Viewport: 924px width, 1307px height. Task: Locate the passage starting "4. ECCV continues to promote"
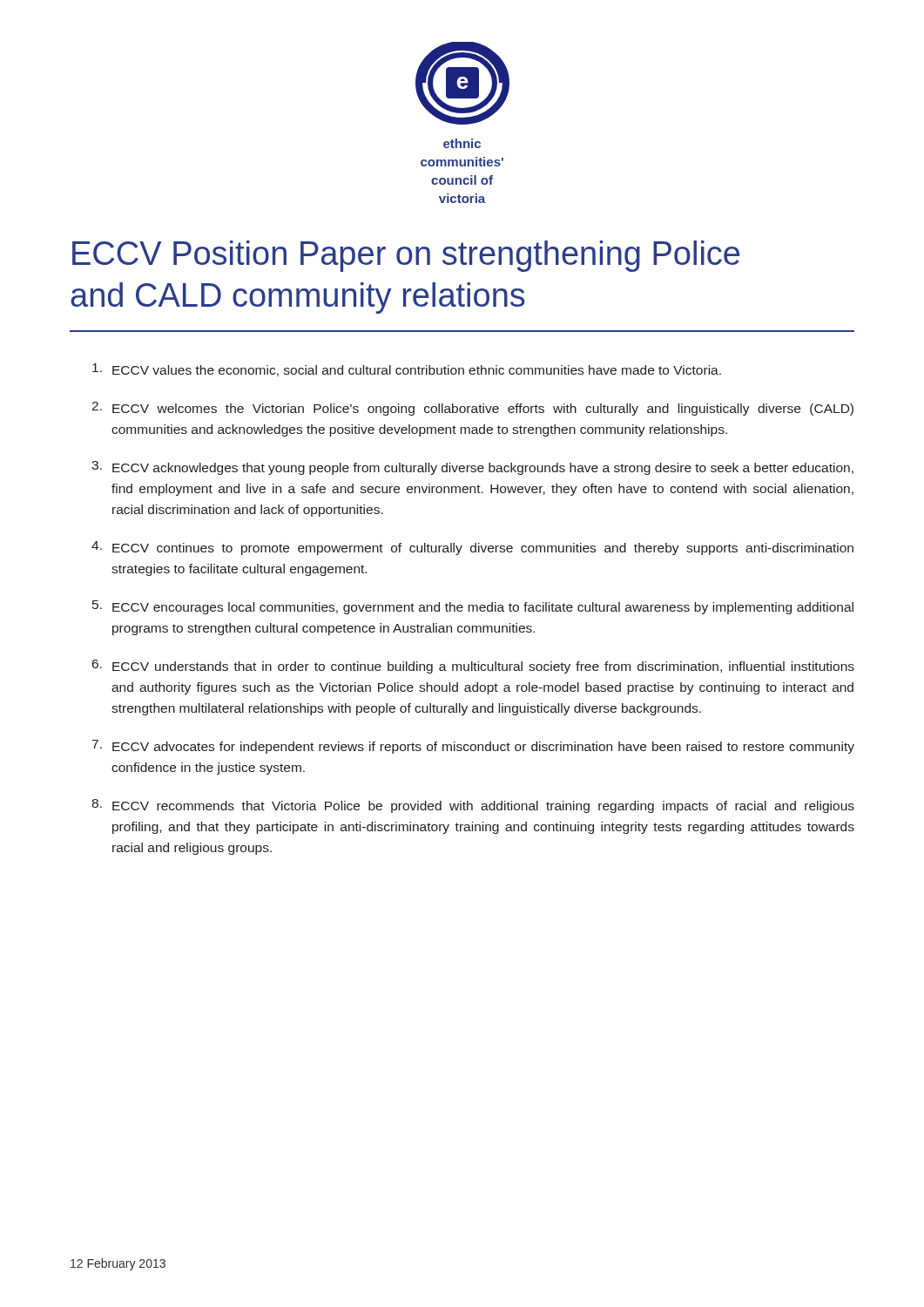[x=462, y=559]
